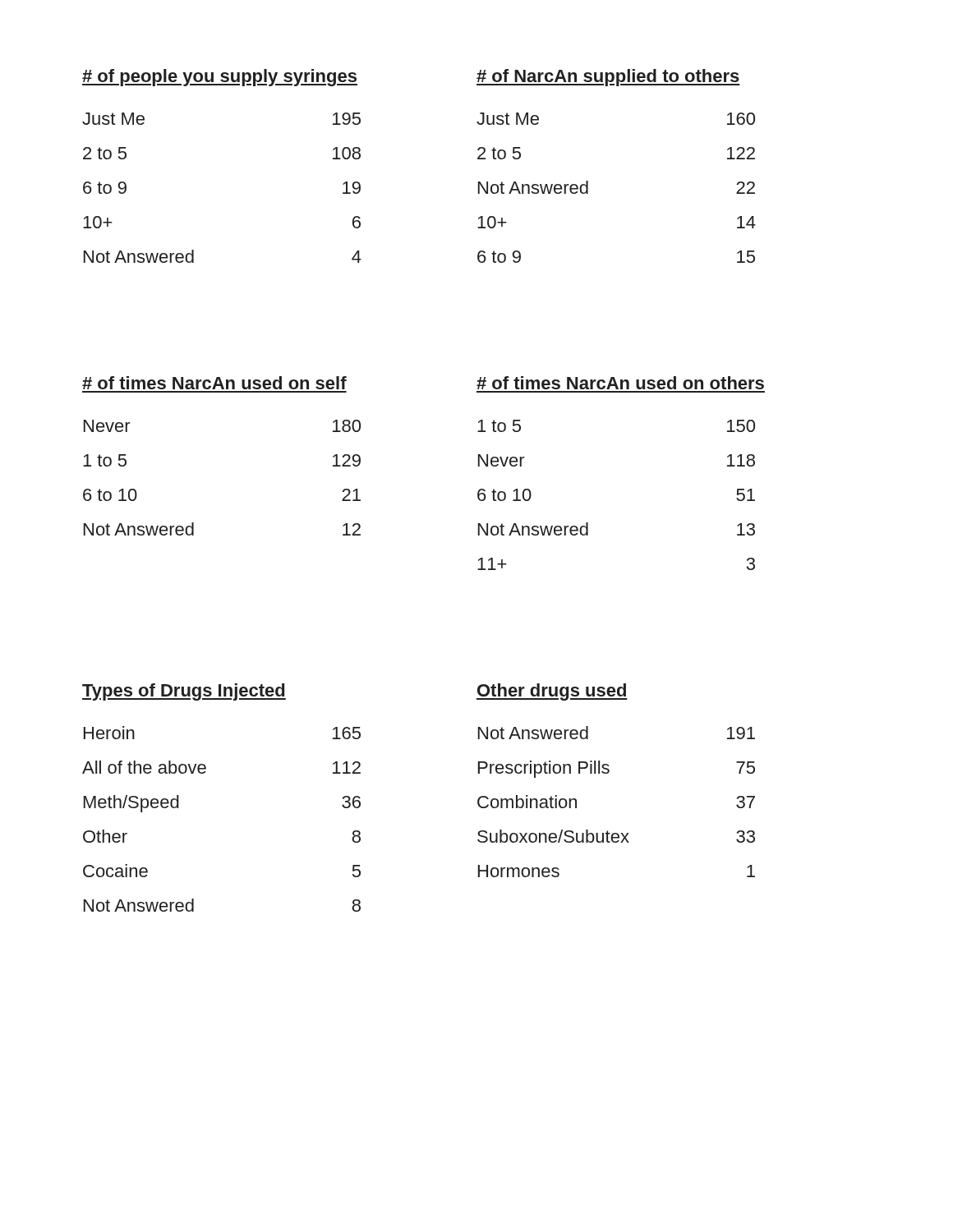Select the table that reads "Just Me195 2 to 5108"

click(x=279, y=188)
